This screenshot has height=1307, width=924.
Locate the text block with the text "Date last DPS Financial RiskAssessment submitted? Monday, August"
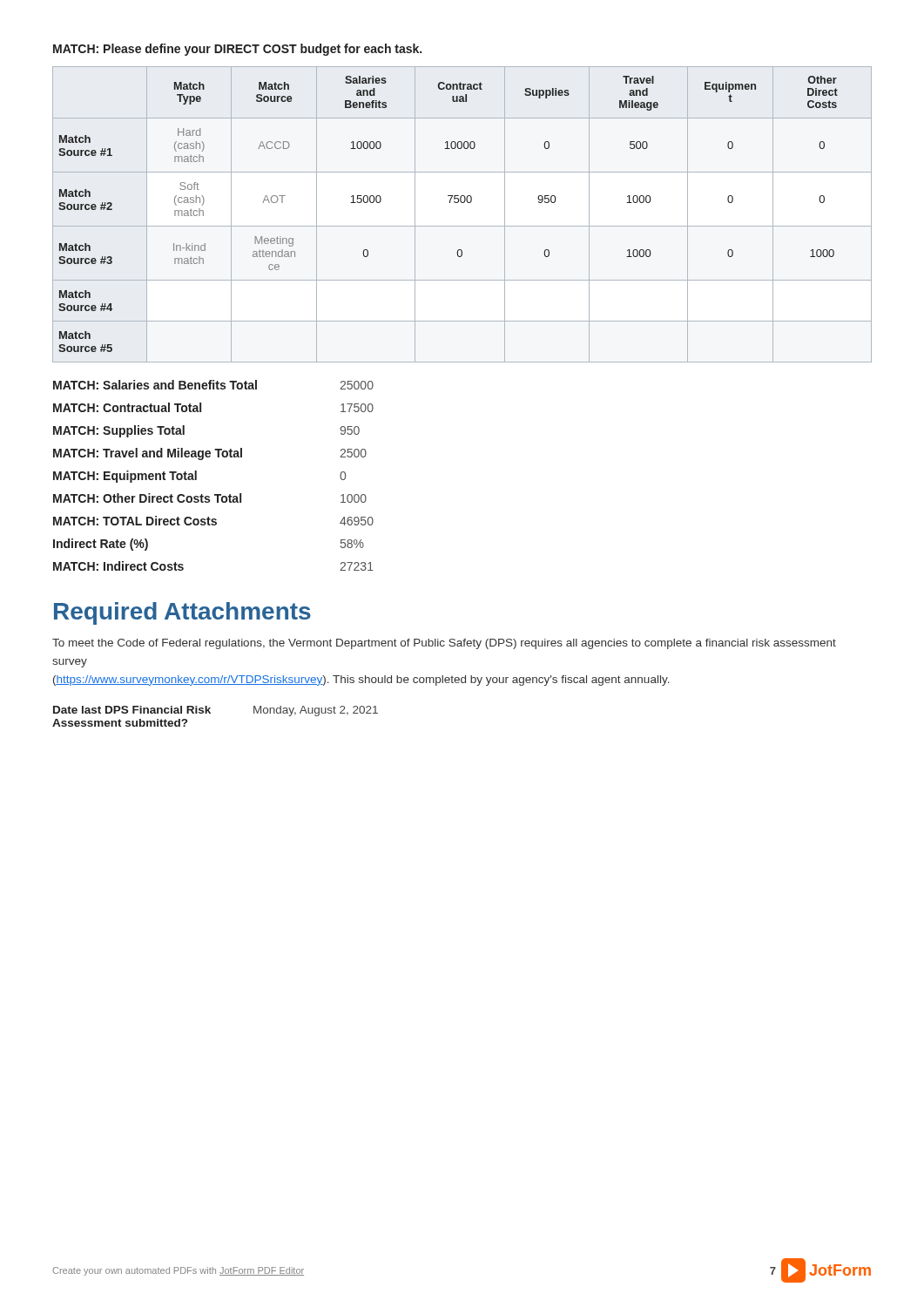click(x=215, y=716)
